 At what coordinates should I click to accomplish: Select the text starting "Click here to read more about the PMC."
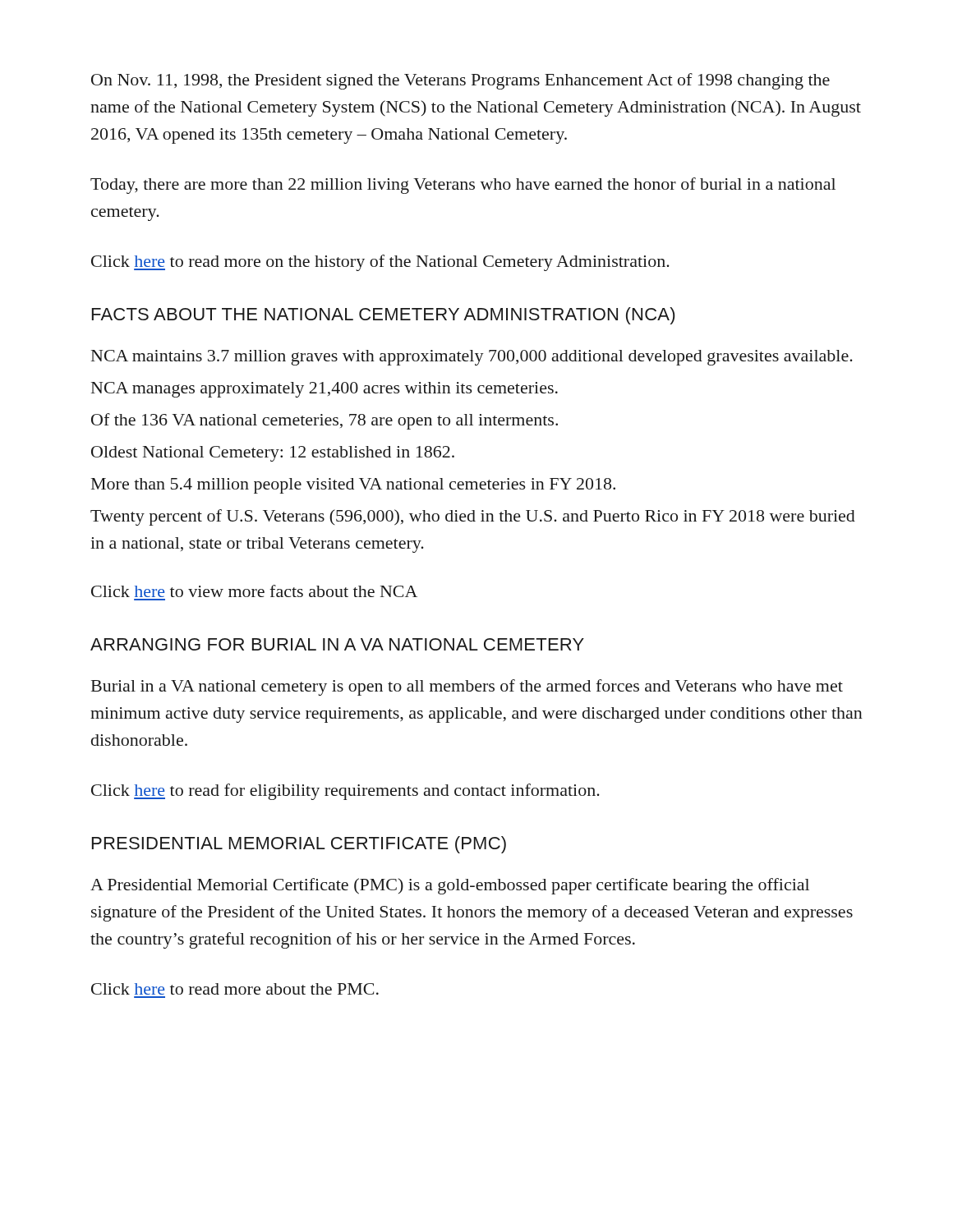point(235,988)
